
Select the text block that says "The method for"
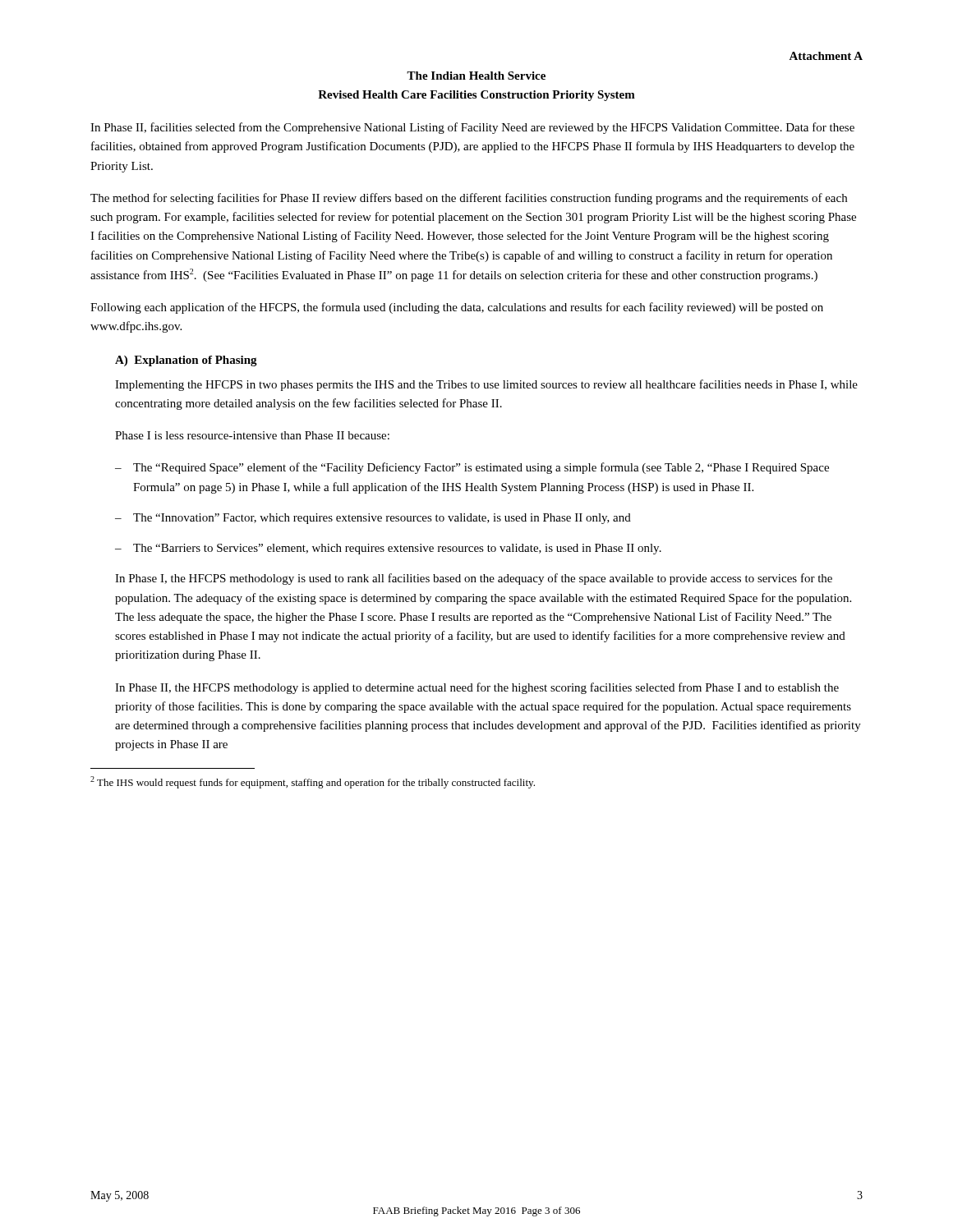(473, 236)
